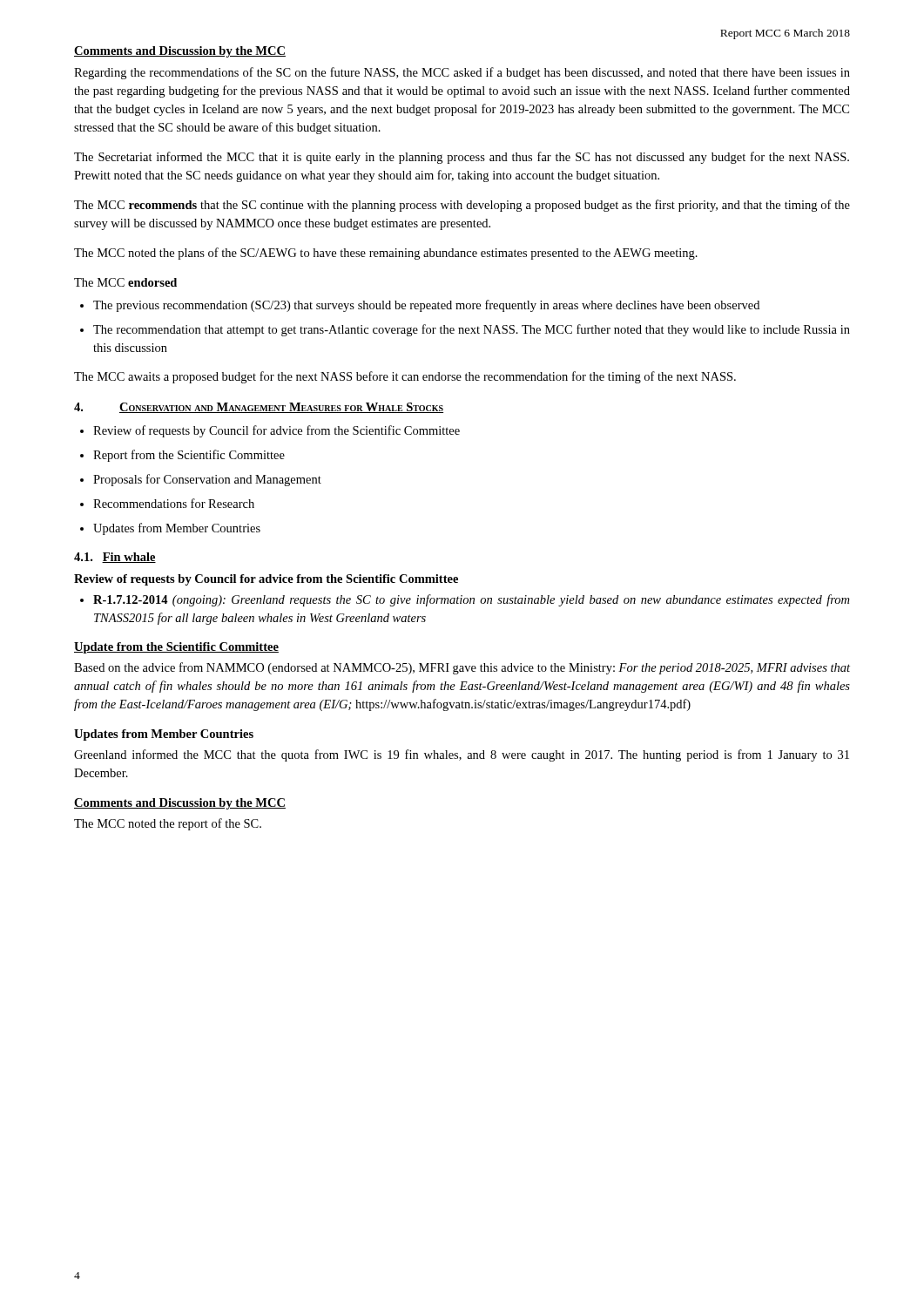Locate the text "Proposals for Conservation and Management"
The image size is (924, 1307).
[207, 479]
